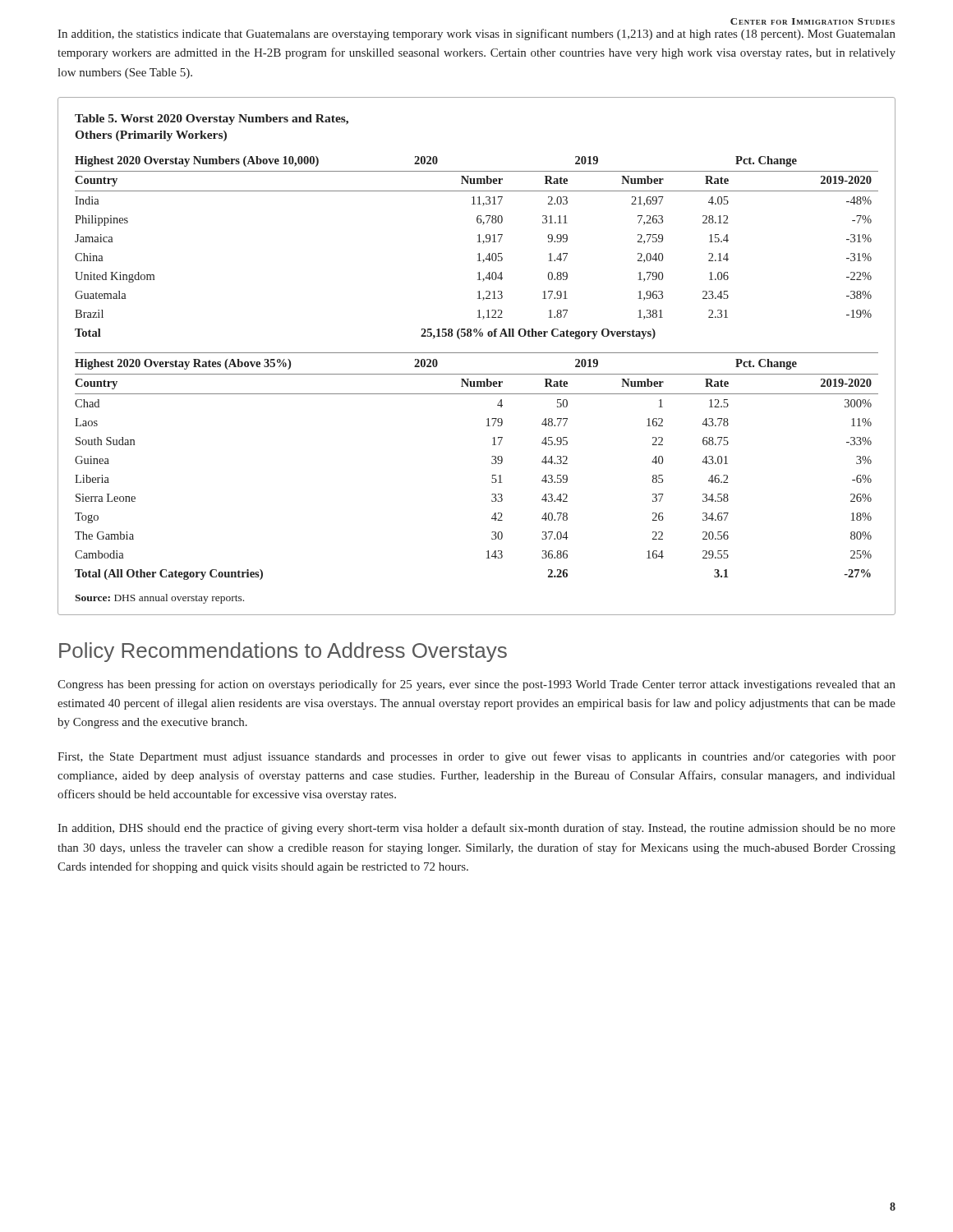The width and height of the screenshot is (953, 1232).
Task: Where is the passage that starts "In addition, the"?
Action: click(x=476, y=53)
